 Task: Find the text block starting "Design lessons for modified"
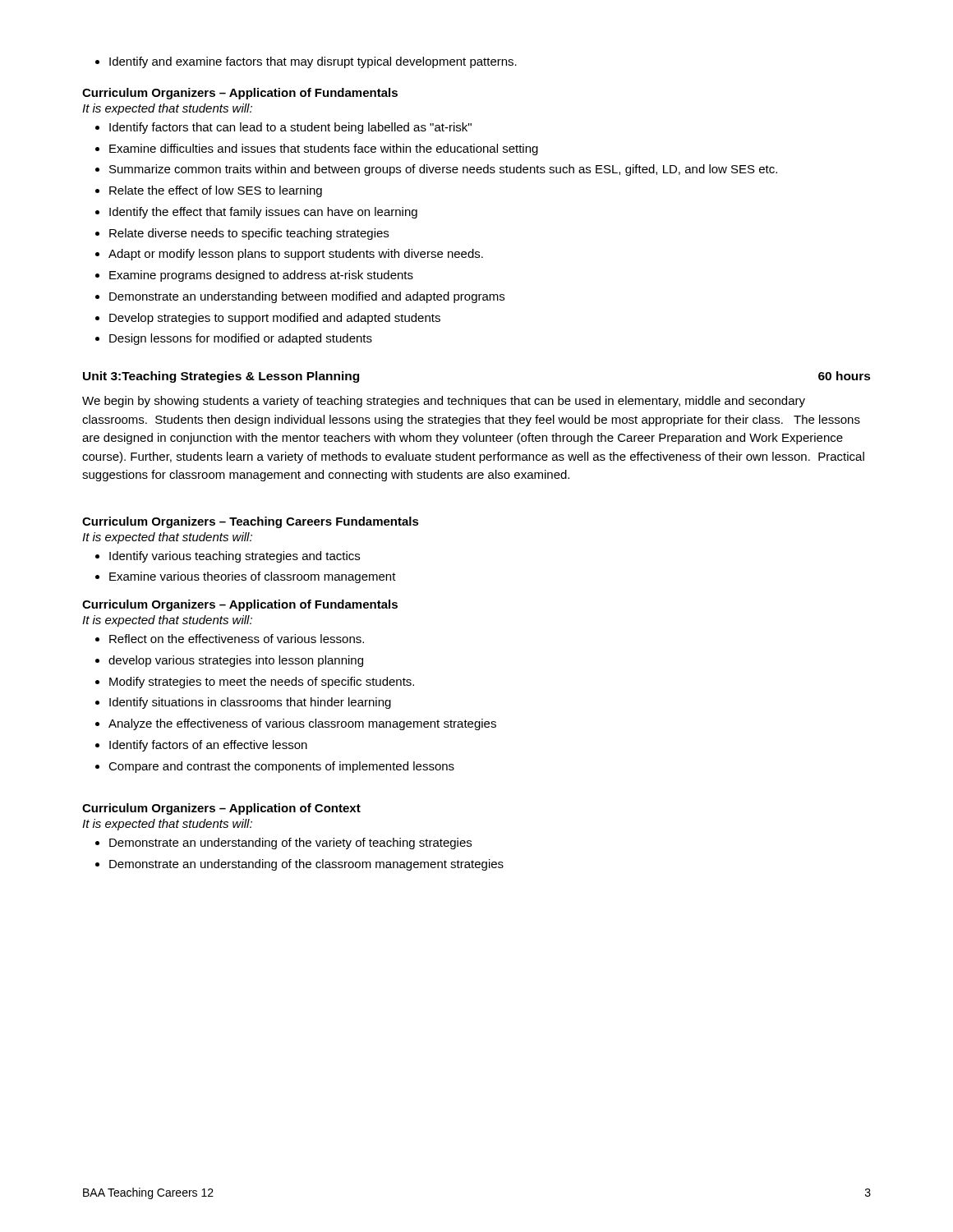pyautogui.click(x=234, y=339)
